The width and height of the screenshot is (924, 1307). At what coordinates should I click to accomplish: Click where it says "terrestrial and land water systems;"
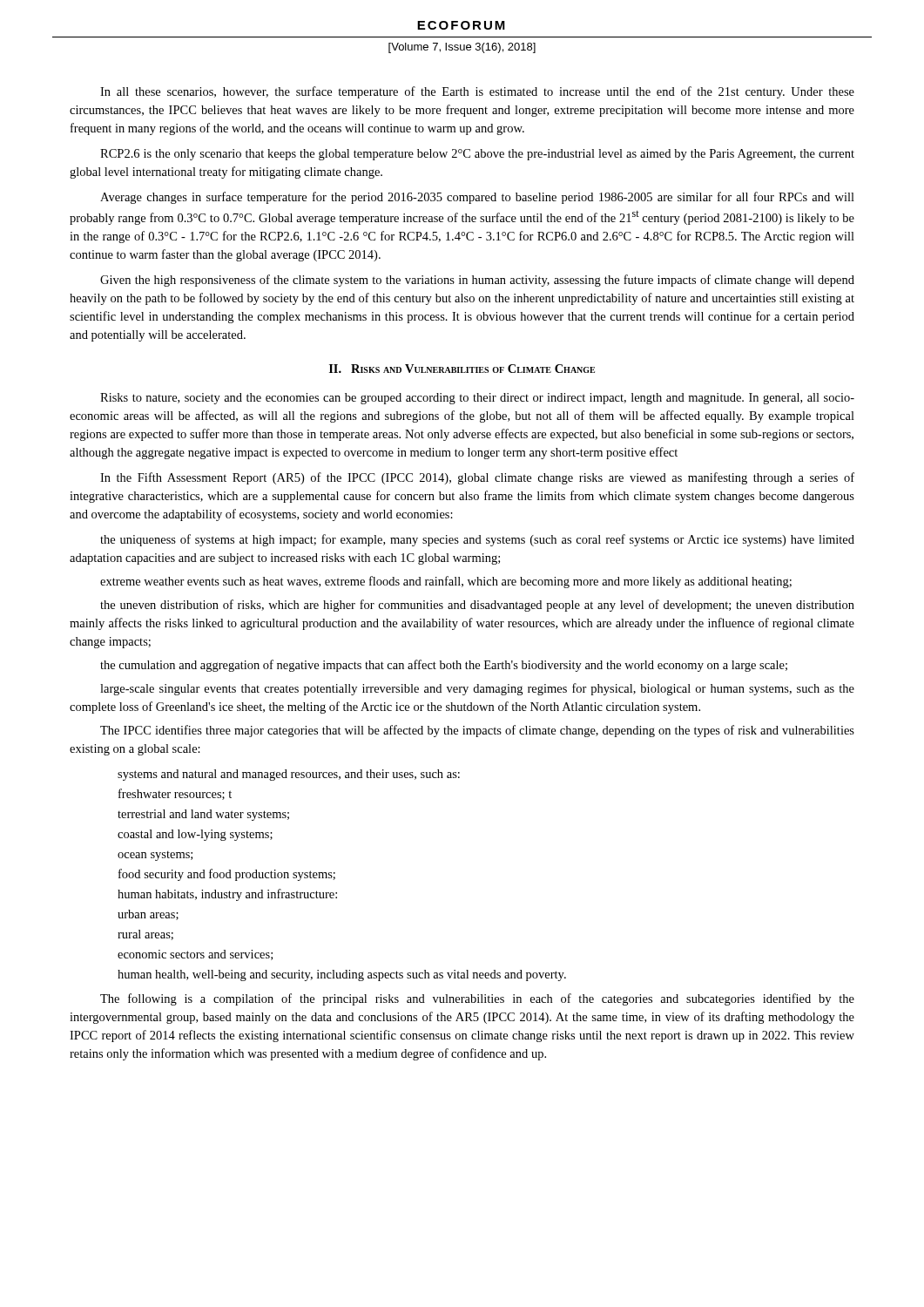click(204, 814)
